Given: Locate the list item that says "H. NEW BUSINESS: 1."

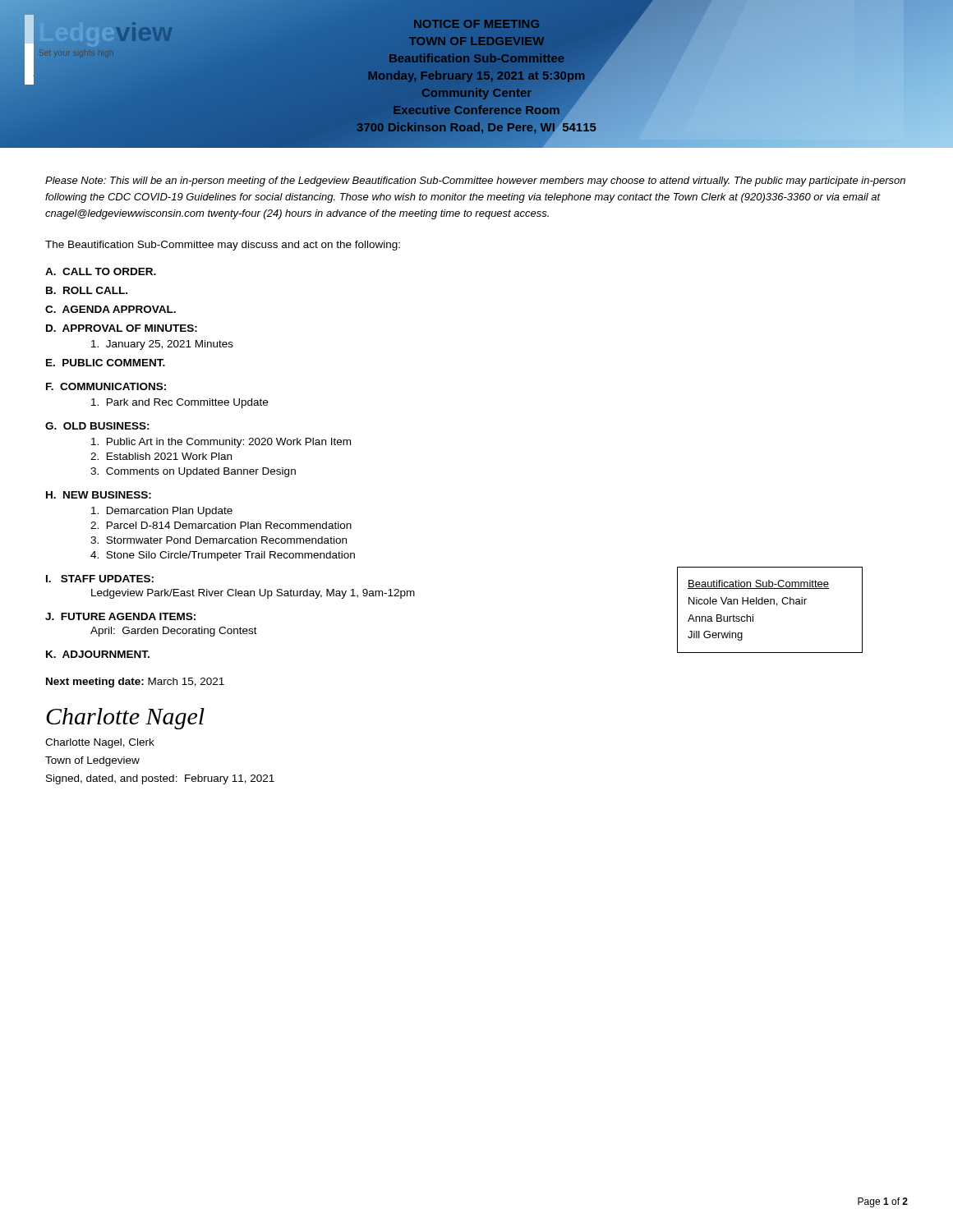Looking at the screenshot, I should 99,495.
